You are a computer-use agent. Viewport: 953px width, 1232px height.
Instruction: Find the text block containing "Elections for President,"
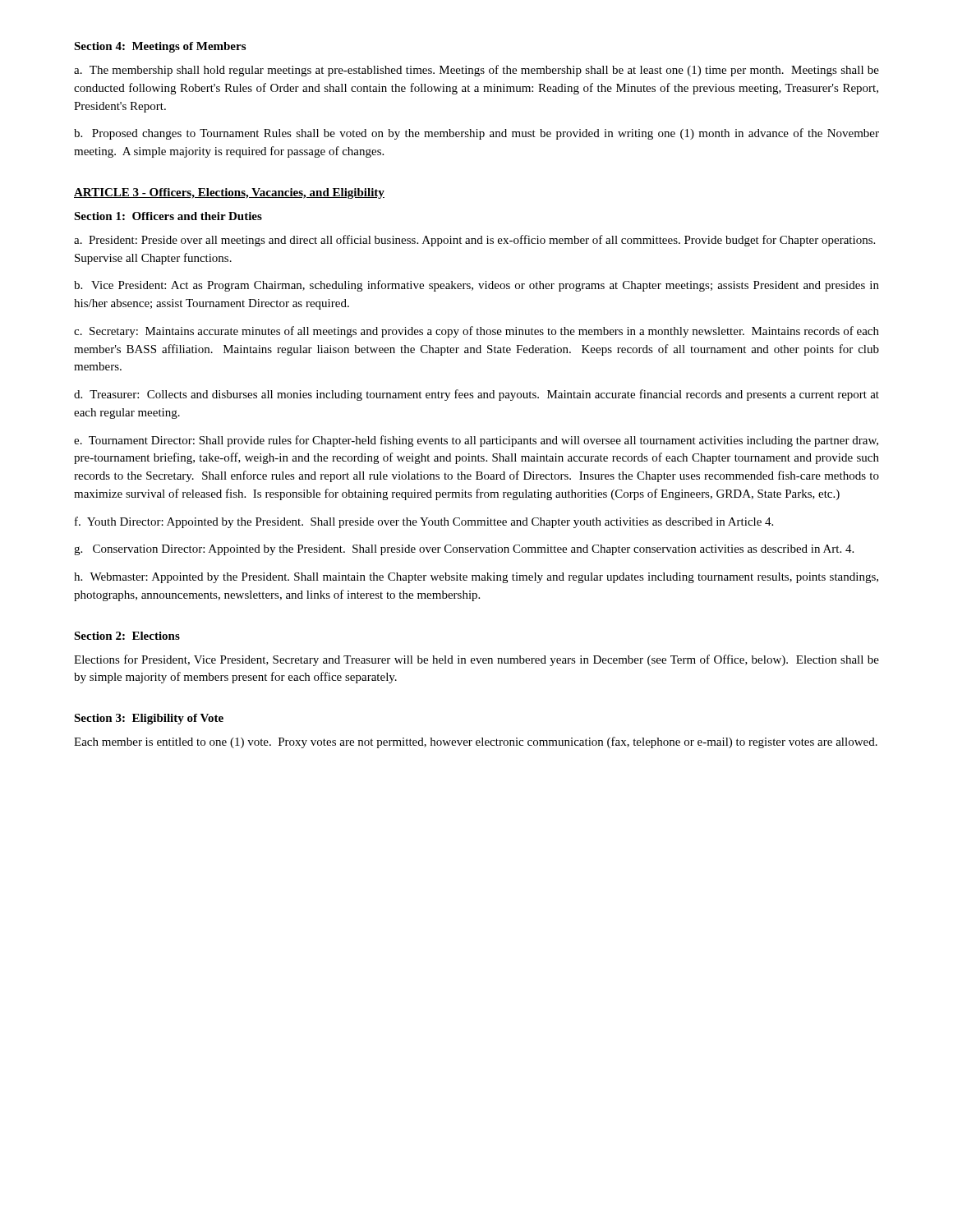coord(476,668)
